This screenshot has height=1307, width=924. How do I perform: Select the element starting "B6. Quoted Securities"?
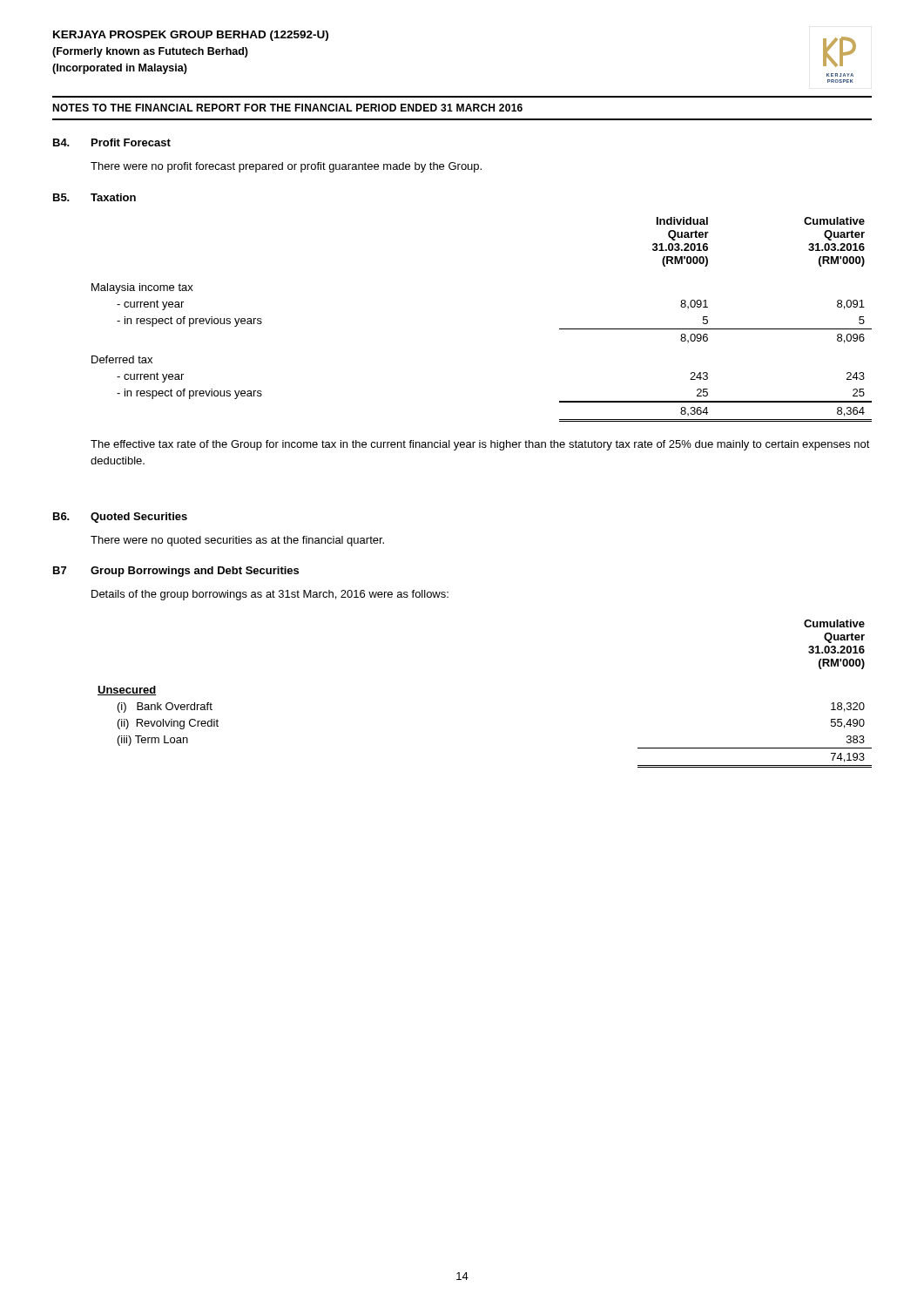point(120,516)
